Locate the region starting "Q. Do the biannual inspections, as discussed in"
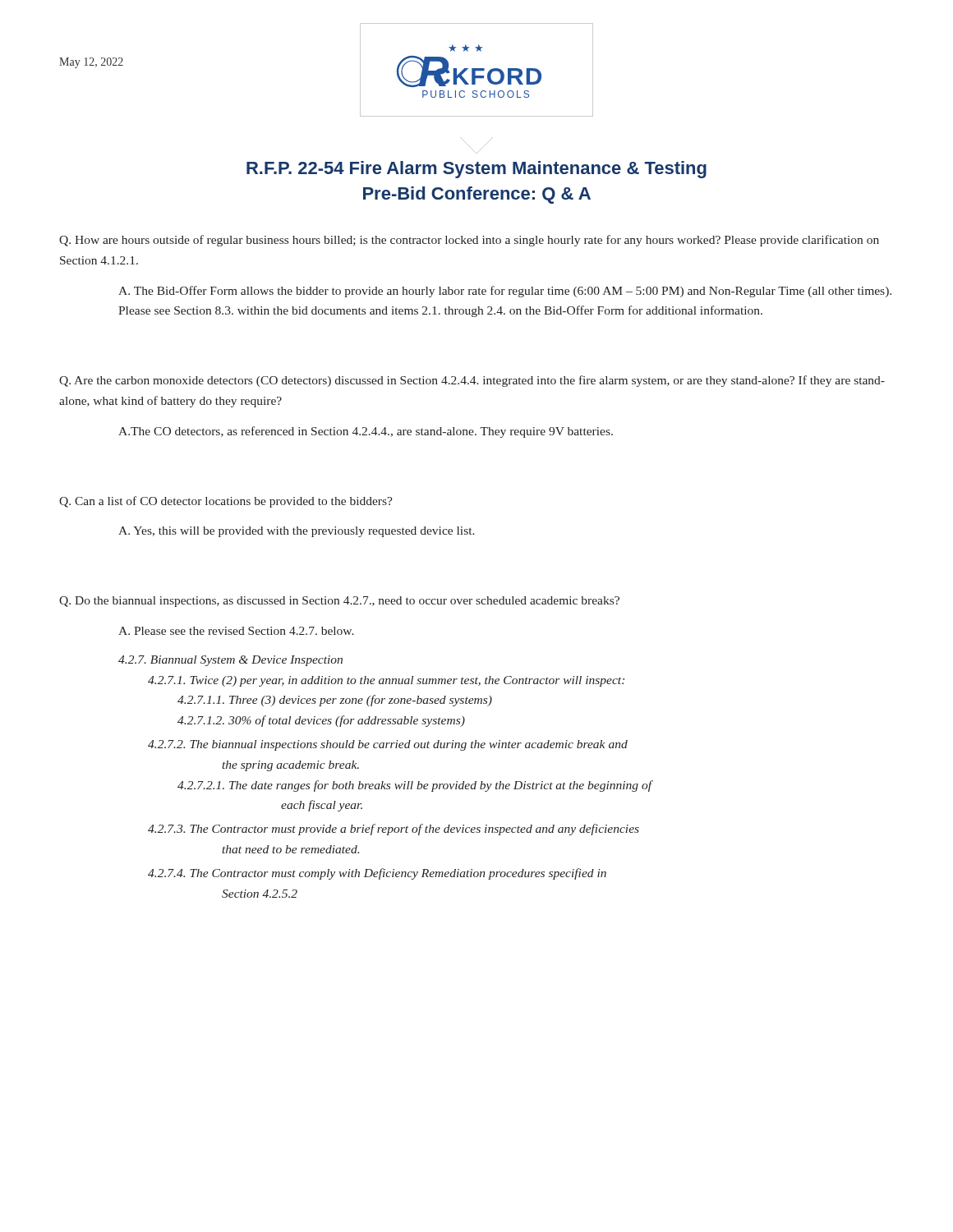 tap(340, 600)
